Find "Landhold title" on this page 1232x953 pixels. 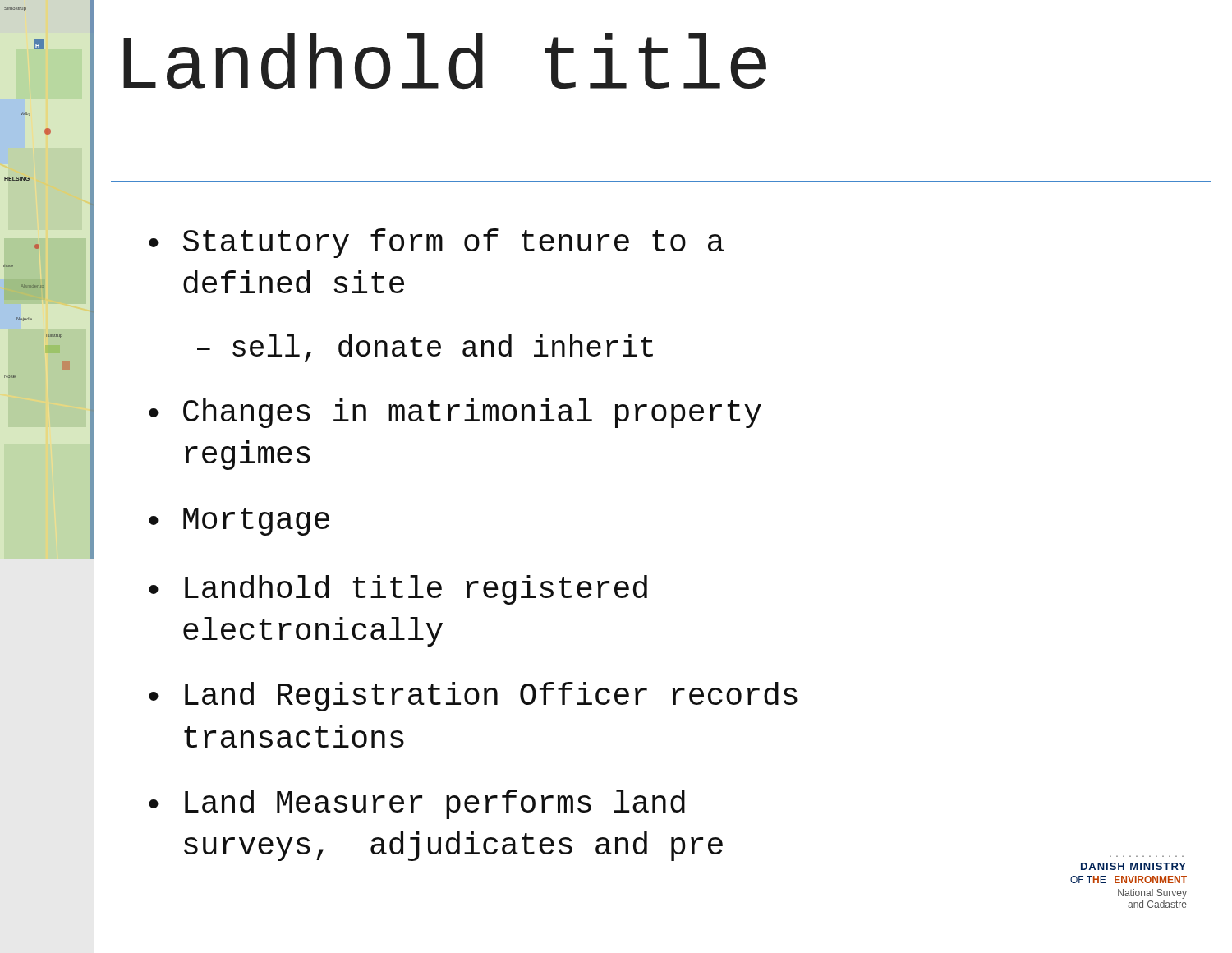click(649, 68)
